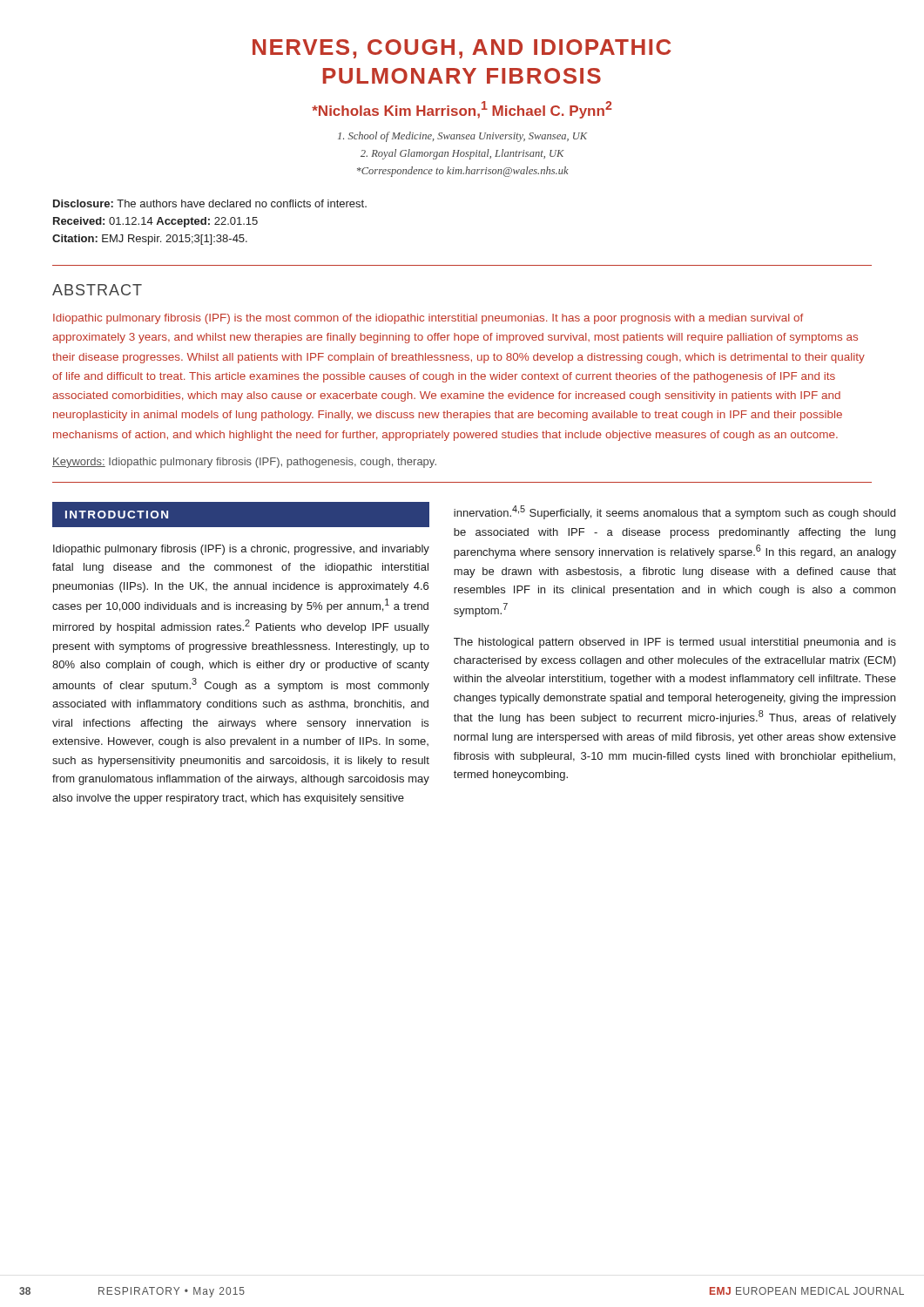
Task: Click on the text containing "Keywords: Idiopathic pulmonary fibrosis (IPF), pathogenesis, cough, therapy."
Action: tap(245, 461)
